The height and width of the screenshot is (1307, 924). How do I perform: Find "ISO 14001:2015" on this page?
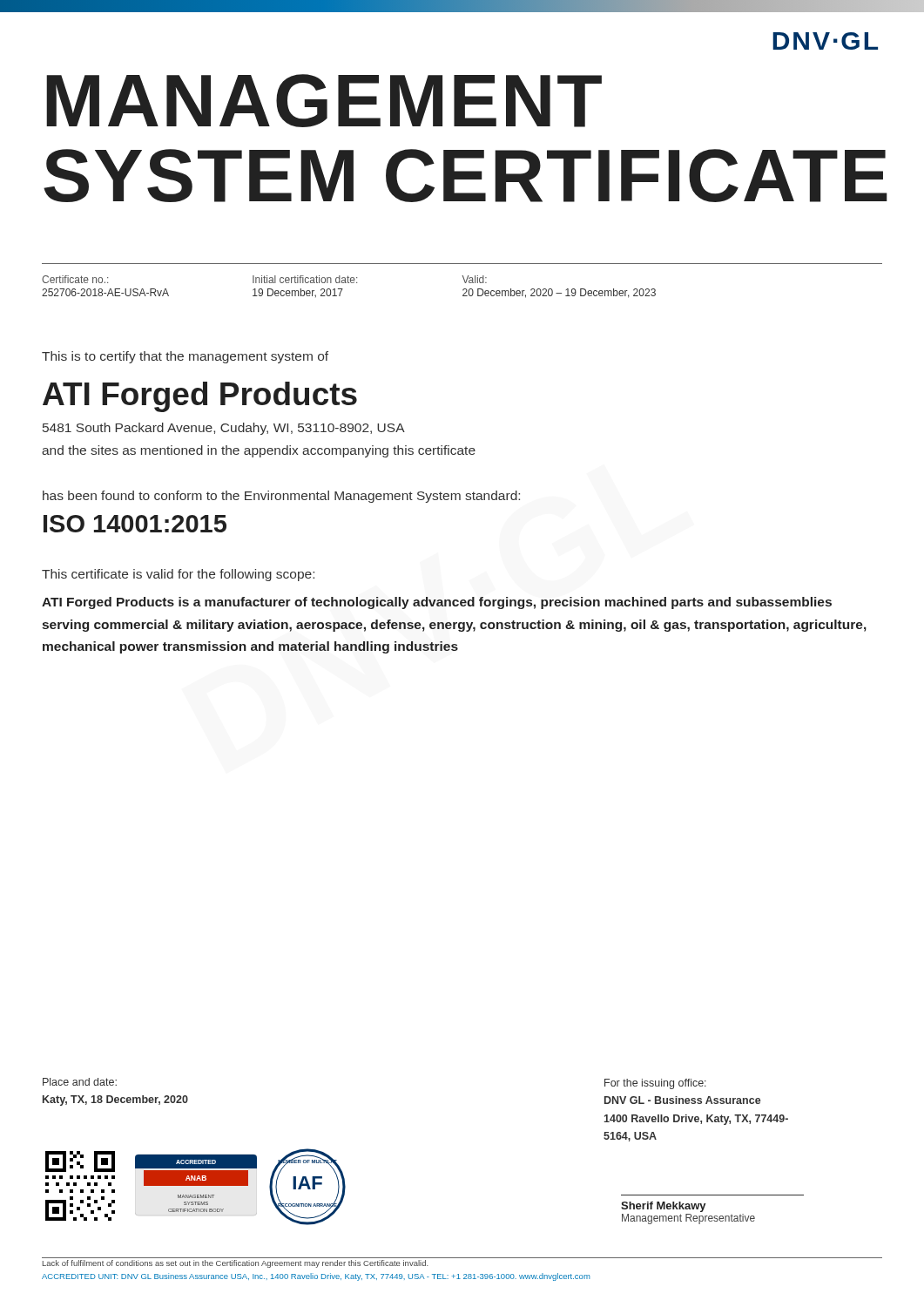point(134,524)
